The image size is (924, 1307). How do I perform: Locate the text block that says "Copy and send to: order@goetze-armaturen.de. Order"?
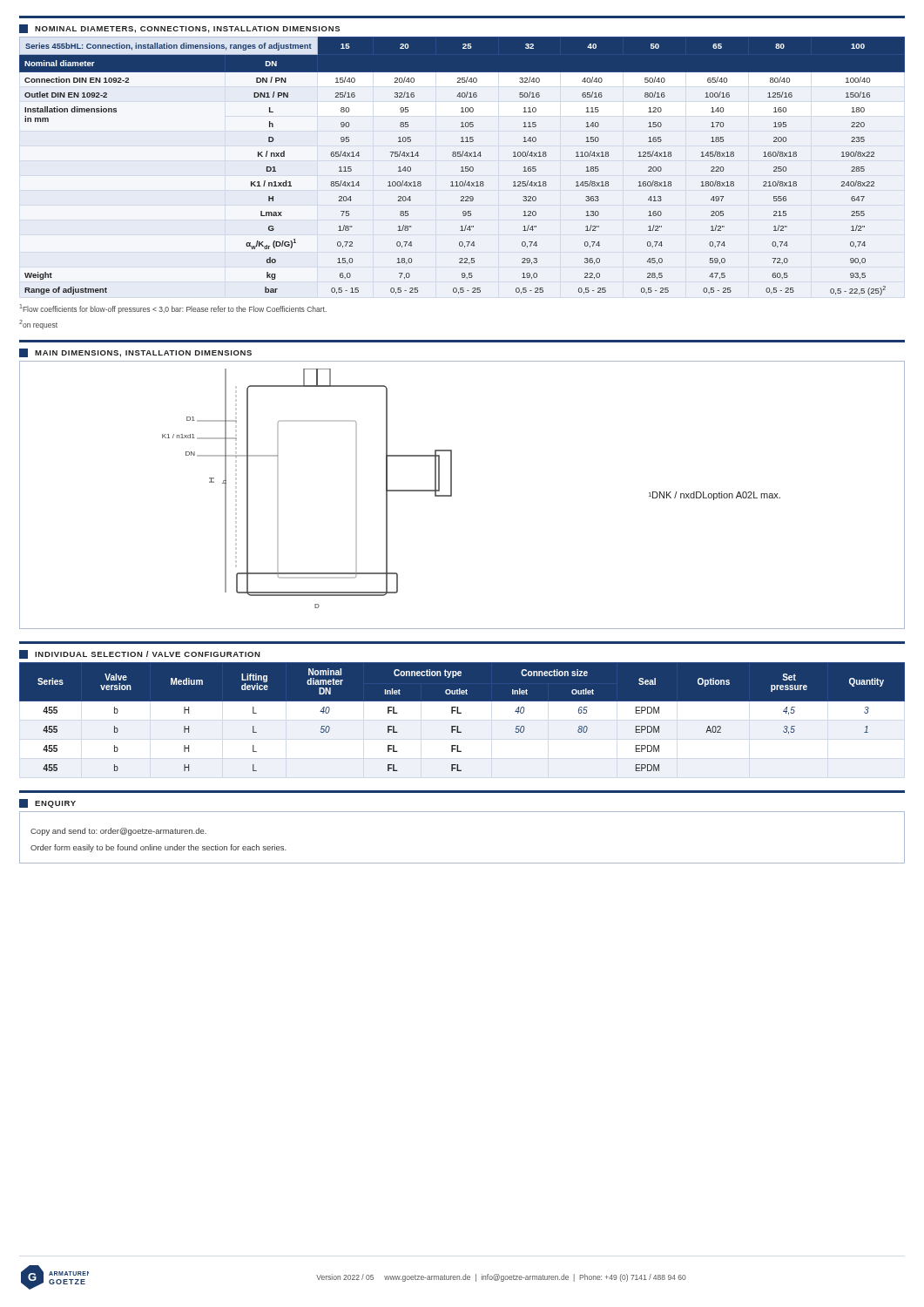click(118, 832)
